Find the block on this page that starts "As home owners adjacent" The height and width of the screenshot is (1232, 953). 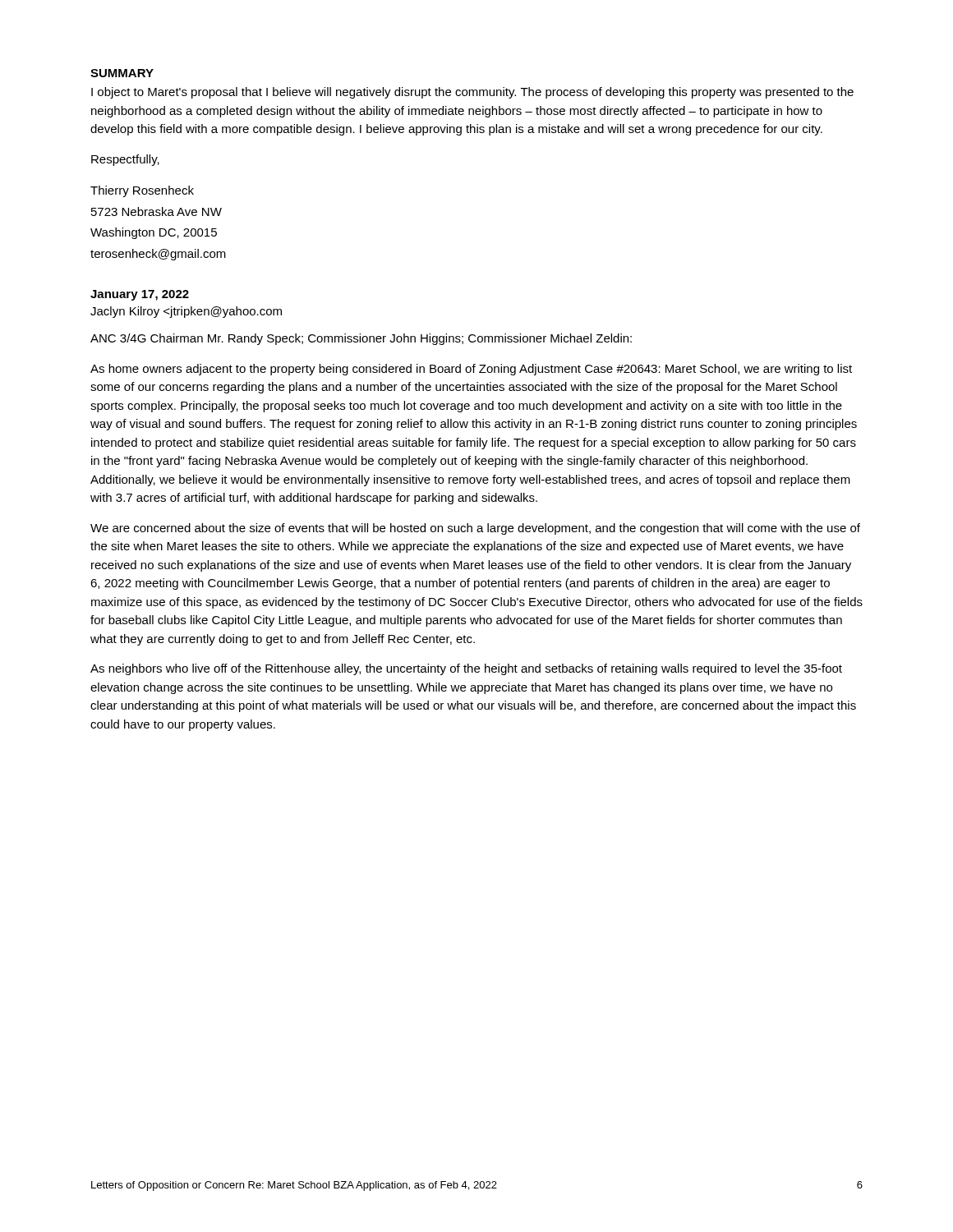474,433
